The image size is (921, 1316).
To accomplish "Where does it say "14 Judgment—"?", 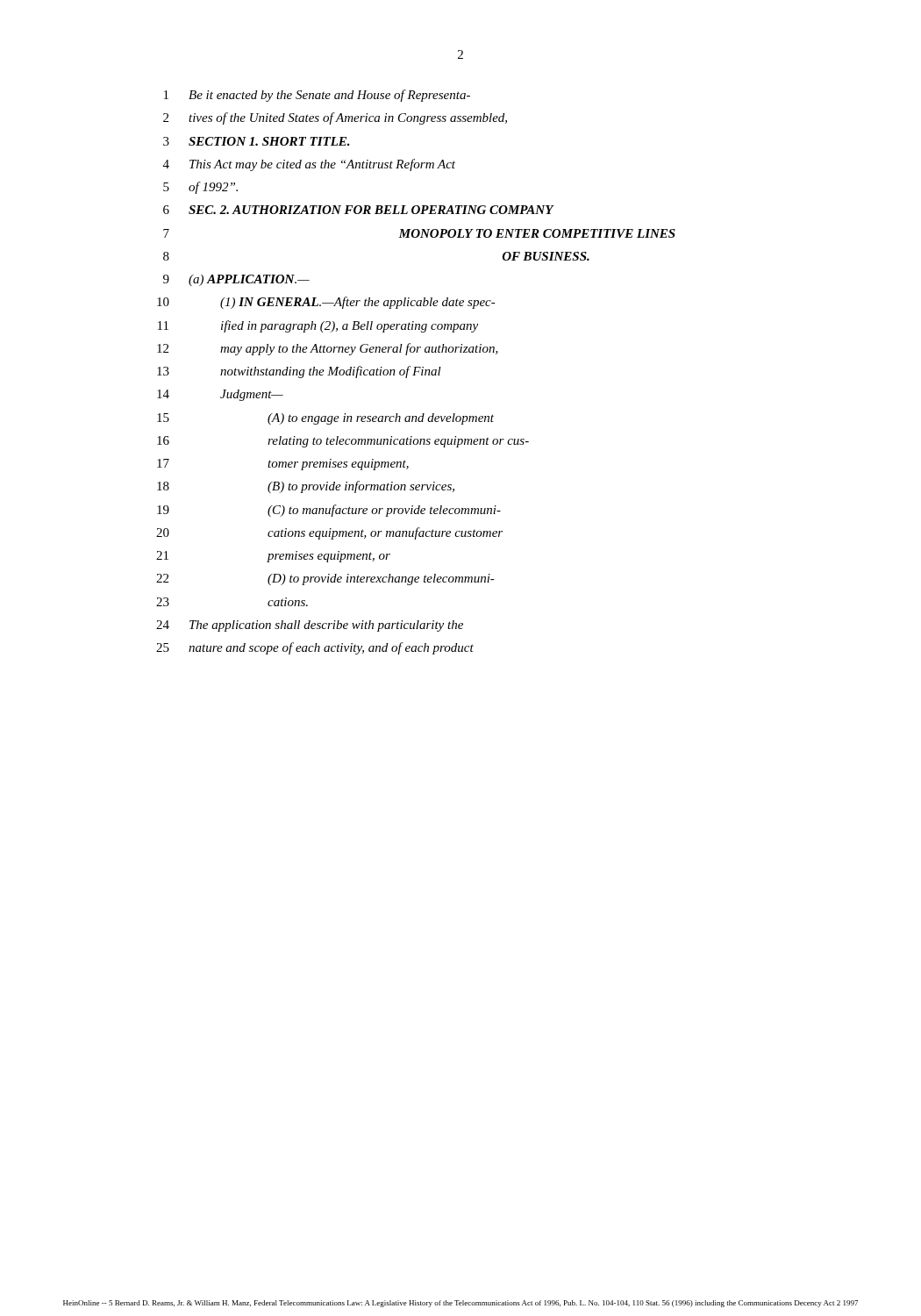I will pos(220,395).
